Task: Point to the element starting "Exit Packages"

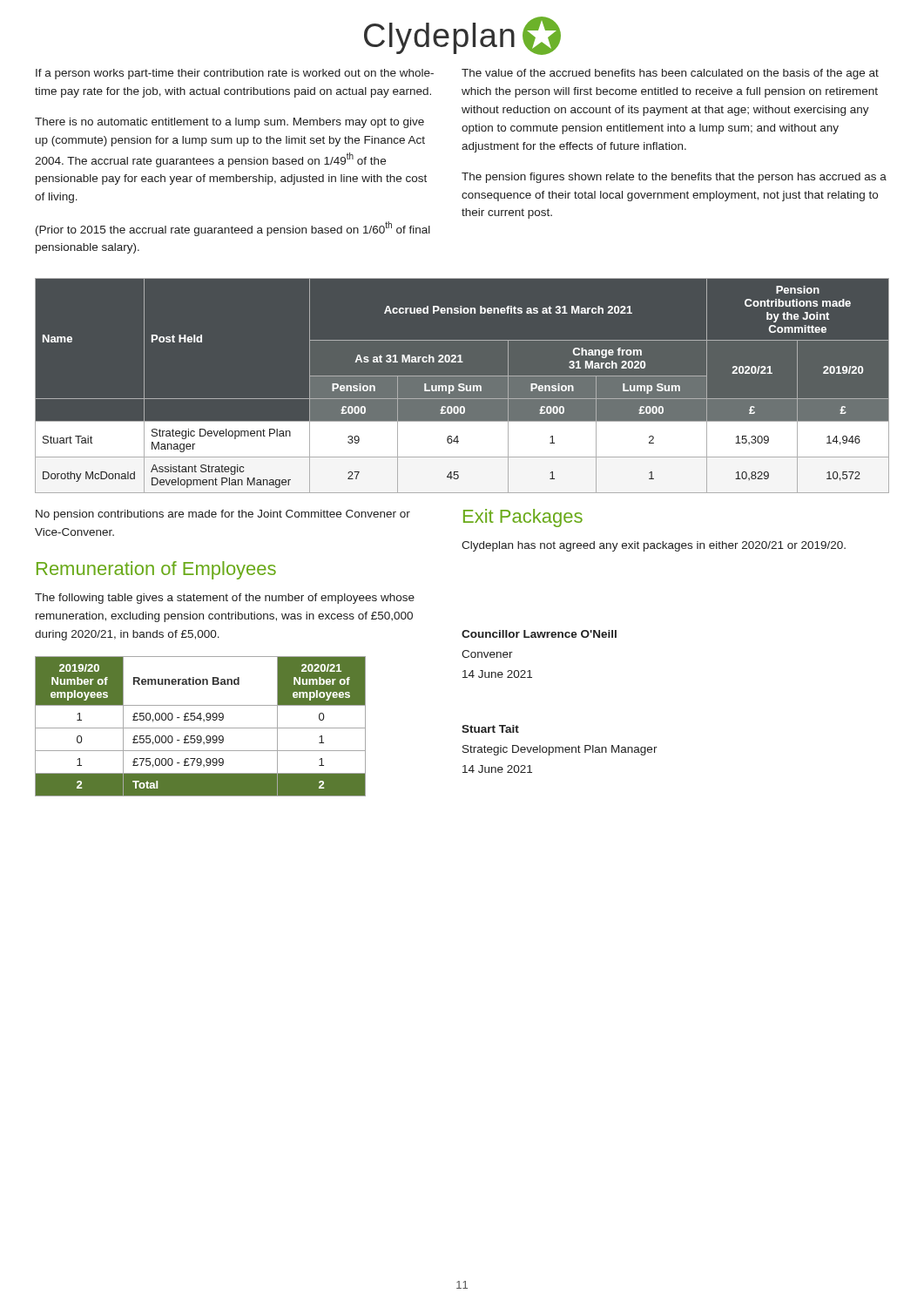Action: [x=522, y=517]
